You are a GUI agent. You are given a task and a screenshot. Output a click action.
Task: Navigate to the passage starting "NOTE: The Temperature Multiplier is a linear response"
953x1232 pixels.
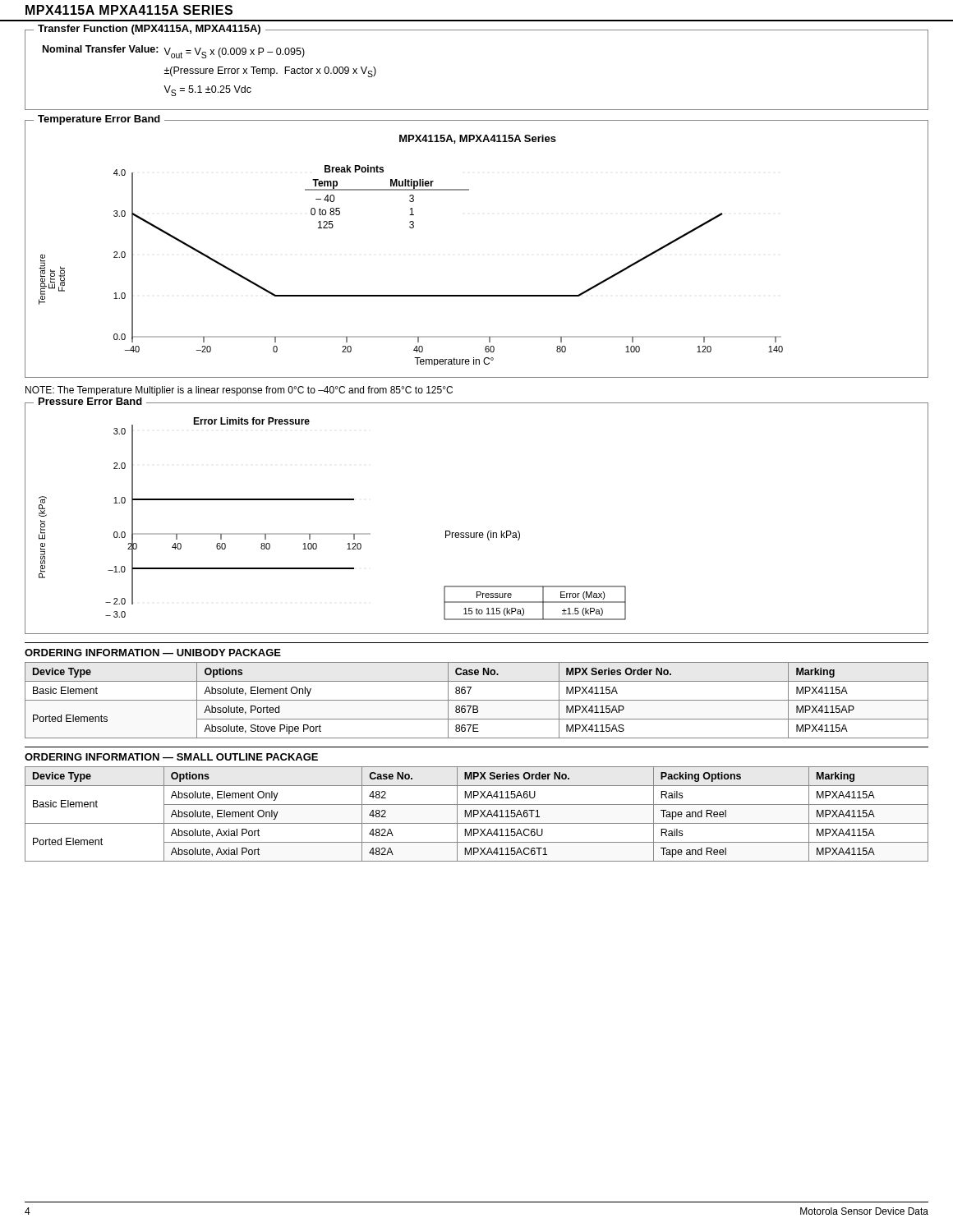tap(239, 390)
